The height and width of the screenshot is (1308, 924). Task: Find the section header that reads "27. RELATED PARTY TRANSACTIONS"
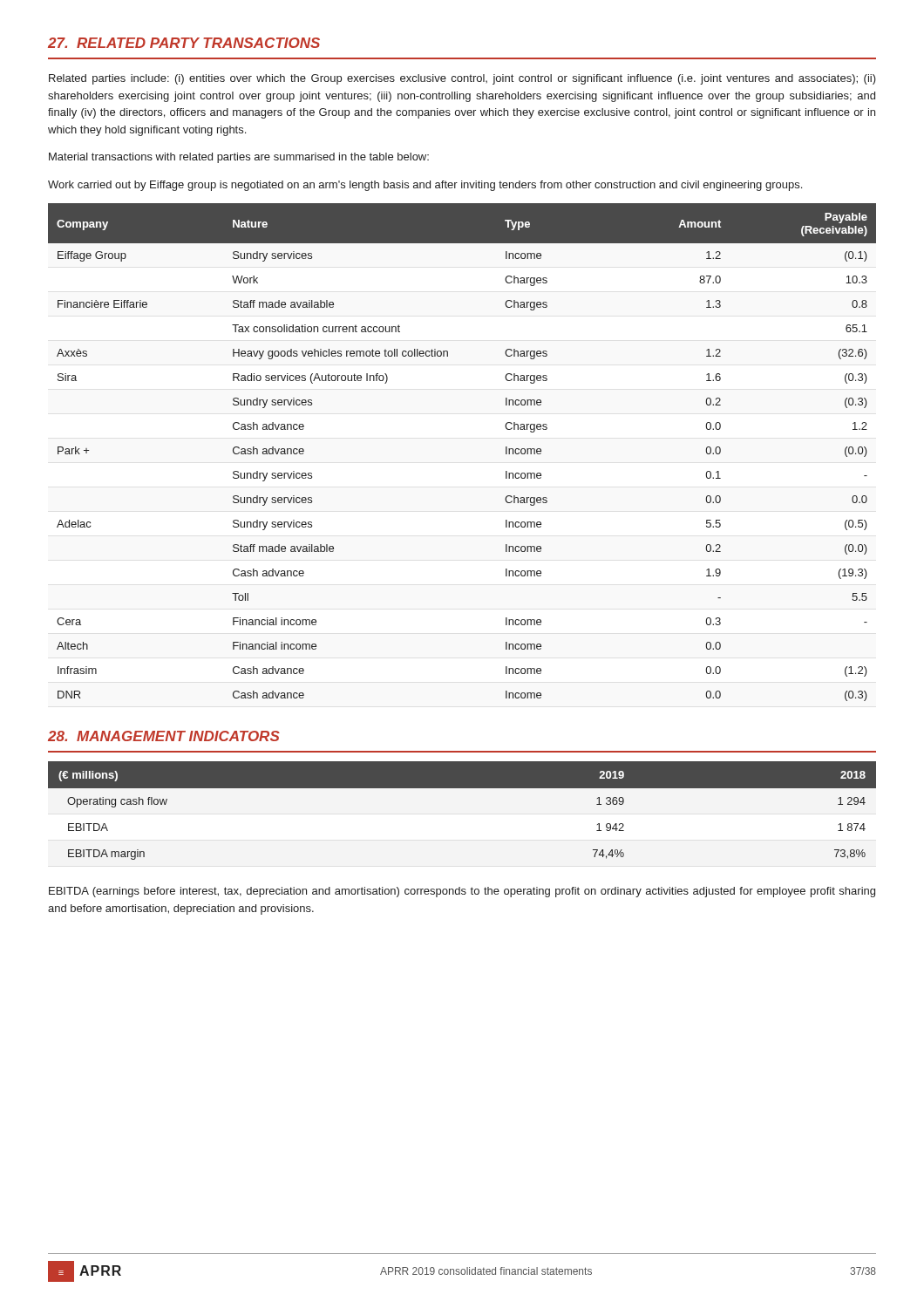click(x=462, y=47)
